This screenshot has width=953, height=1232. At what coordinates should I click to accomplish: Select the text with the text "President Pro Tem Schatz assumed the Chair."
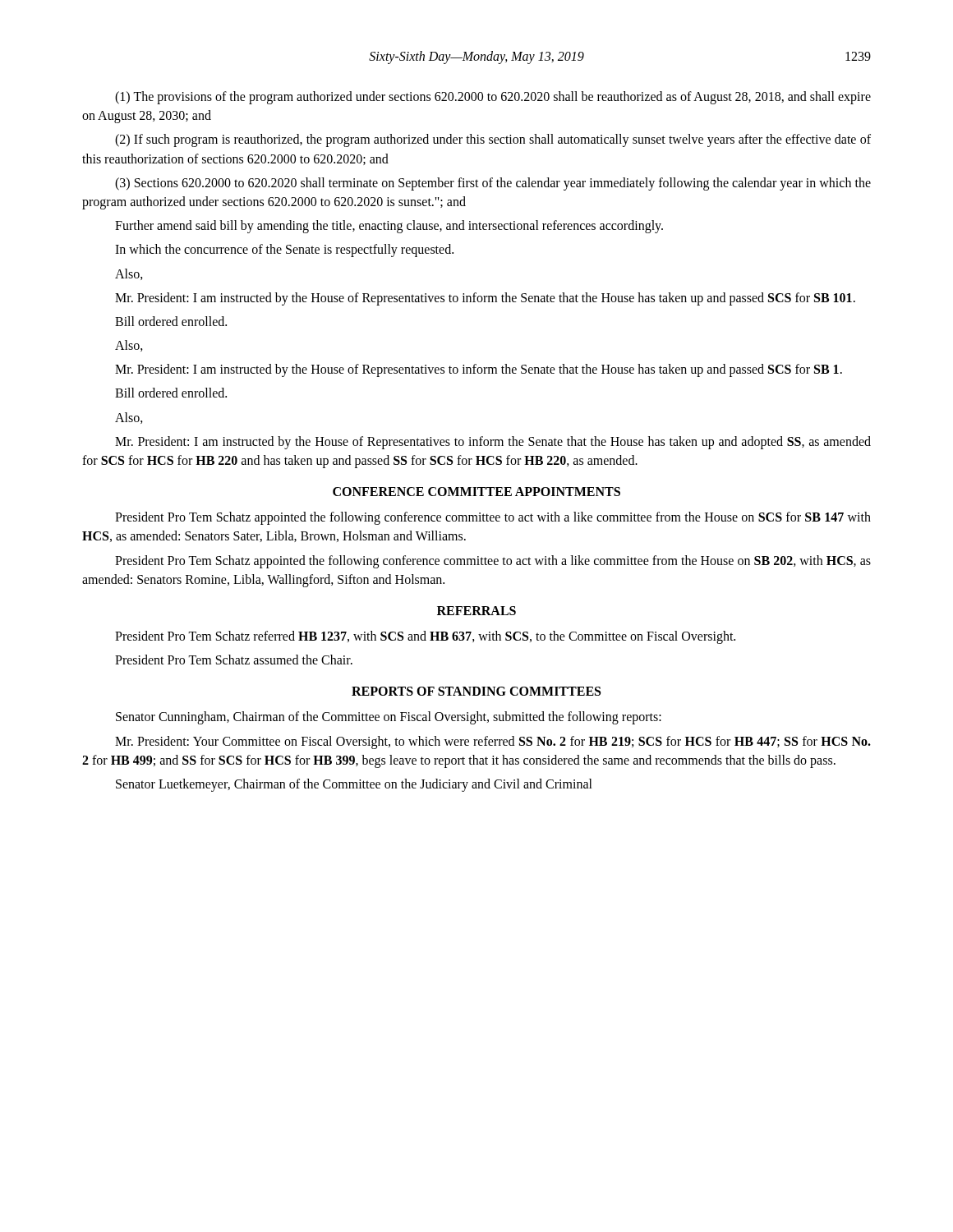tap(234, 660)
